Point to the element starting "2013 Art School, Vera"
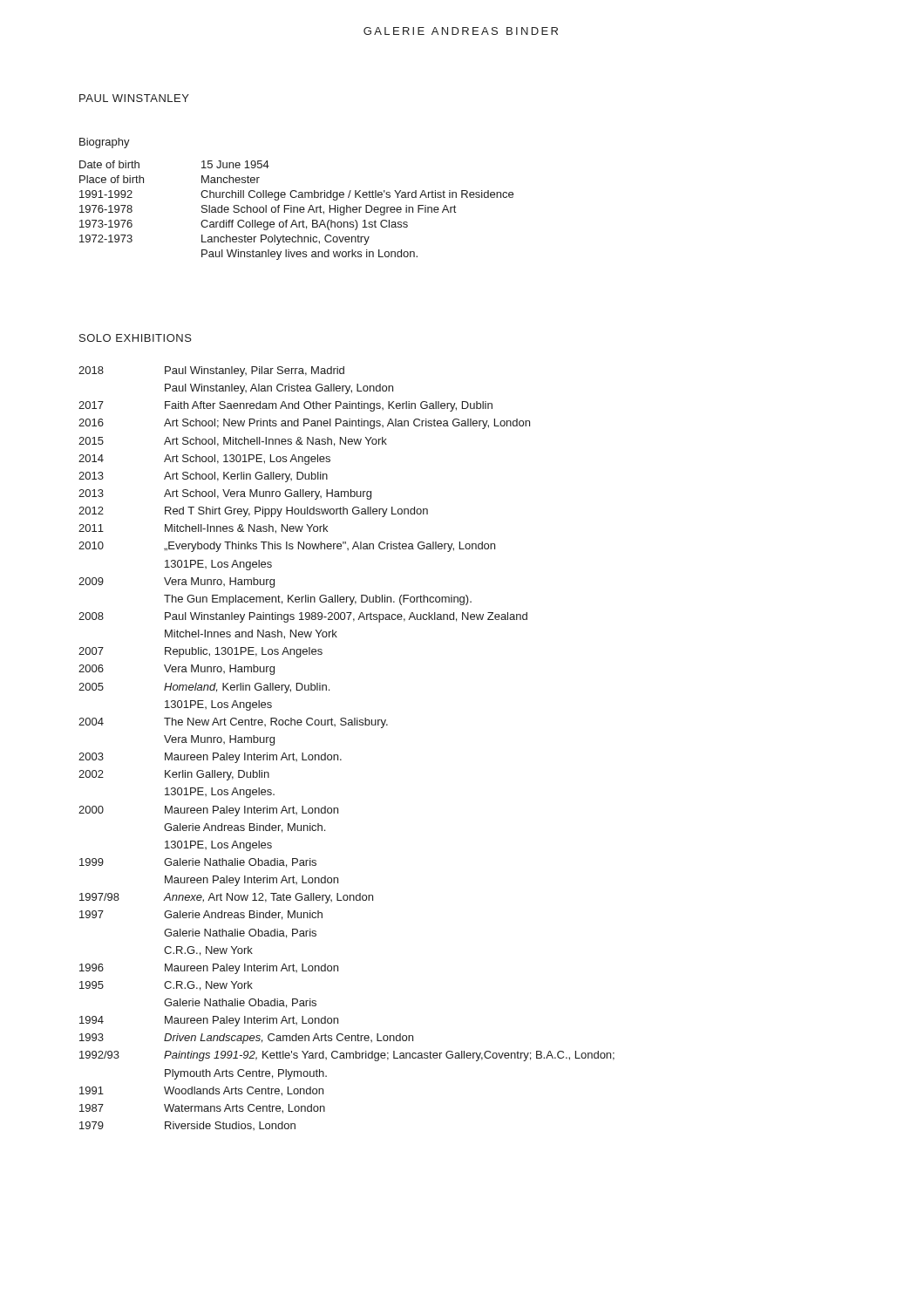 tap(225, 494)
